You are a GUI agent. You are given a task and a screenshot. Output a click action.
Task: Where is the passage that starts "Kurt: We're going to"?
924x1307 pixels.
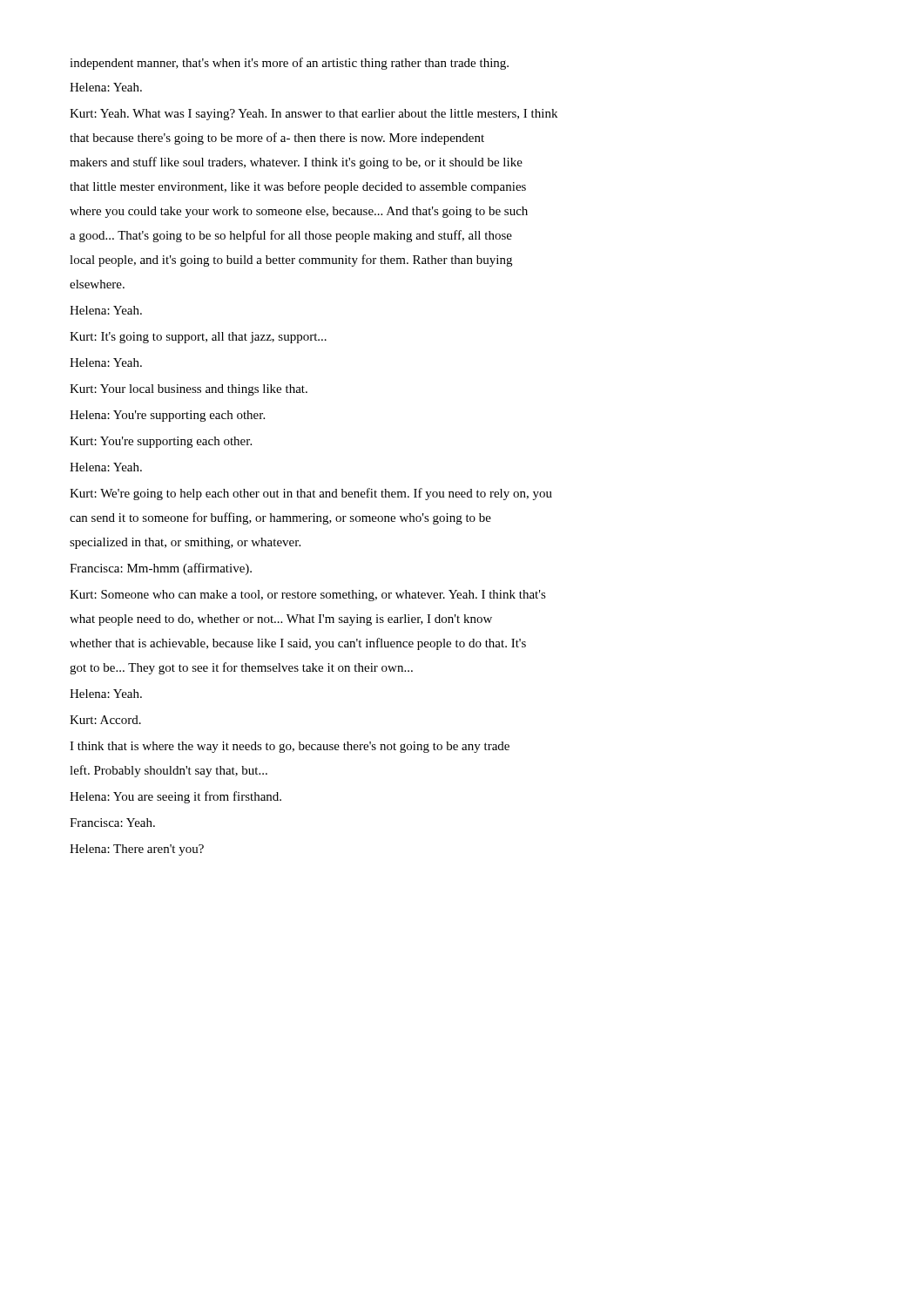point(453,518)
